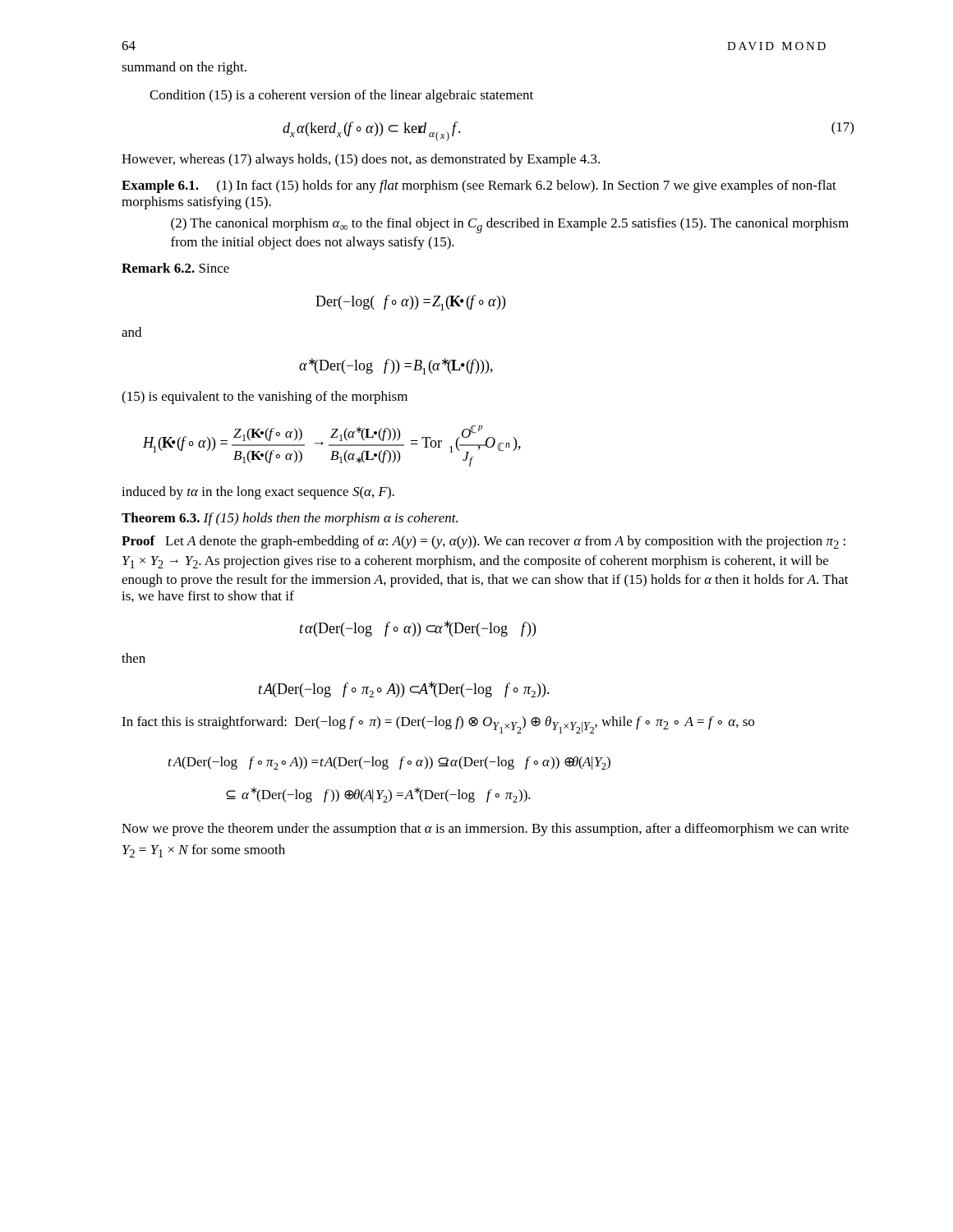Select the text block that says "Example 6.1. (1) In"

(x=488, y=214)
